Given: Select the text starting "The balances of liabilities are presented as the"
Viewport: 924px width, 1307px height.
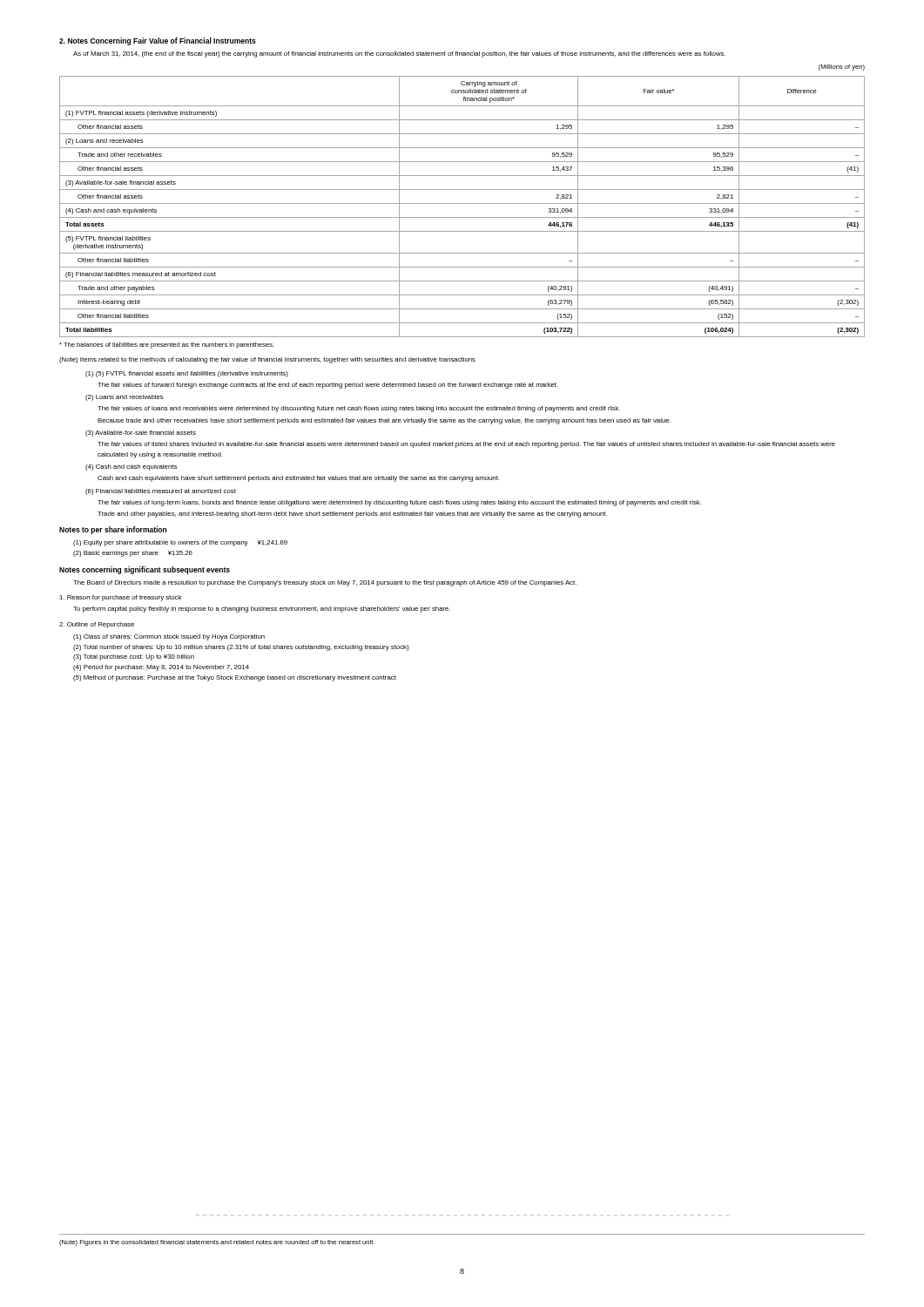Looking at the screenshot, I should (167, 345).
